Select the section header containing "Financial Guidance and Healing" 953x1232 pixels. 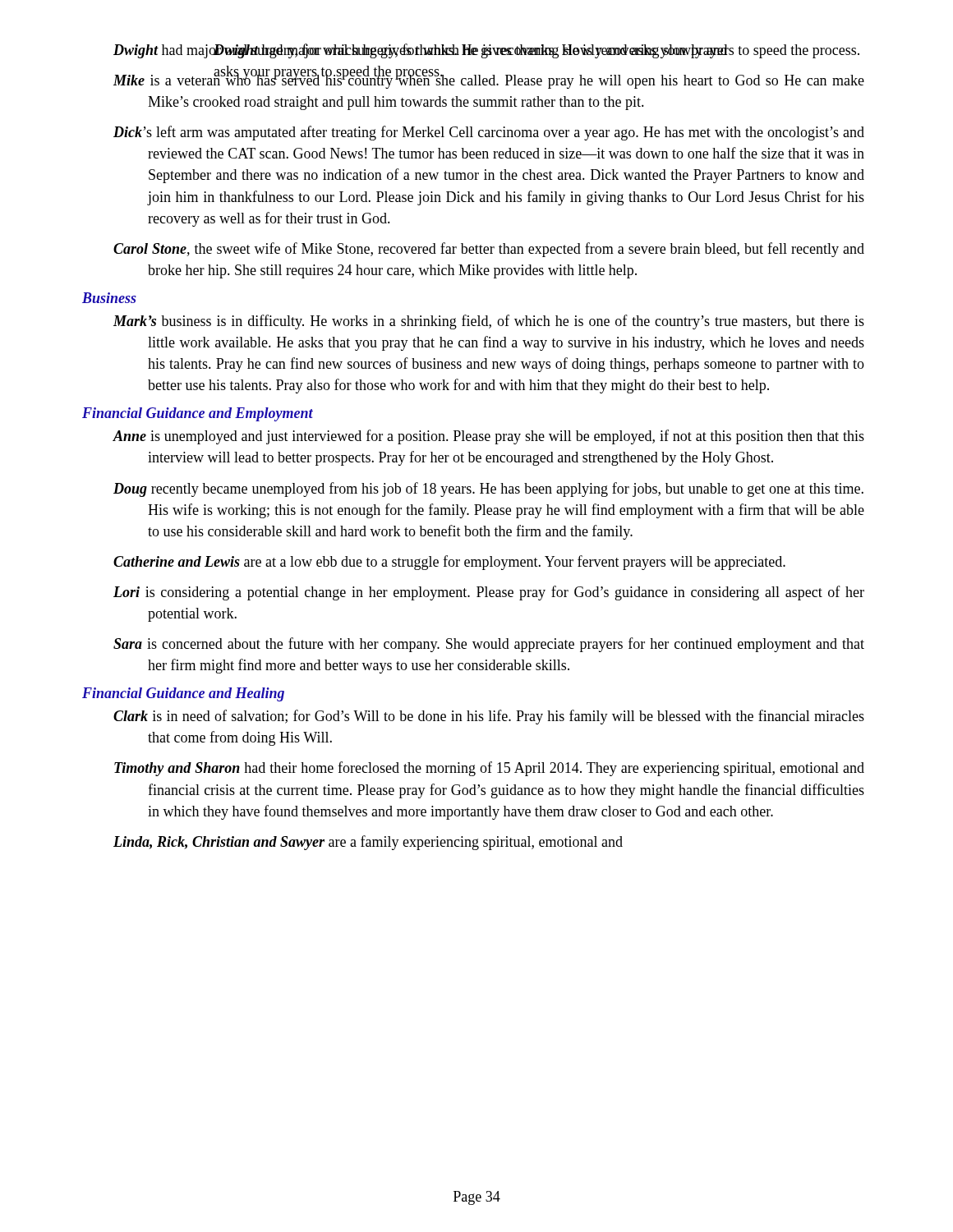pyautogui.click(x=183, y=693)
